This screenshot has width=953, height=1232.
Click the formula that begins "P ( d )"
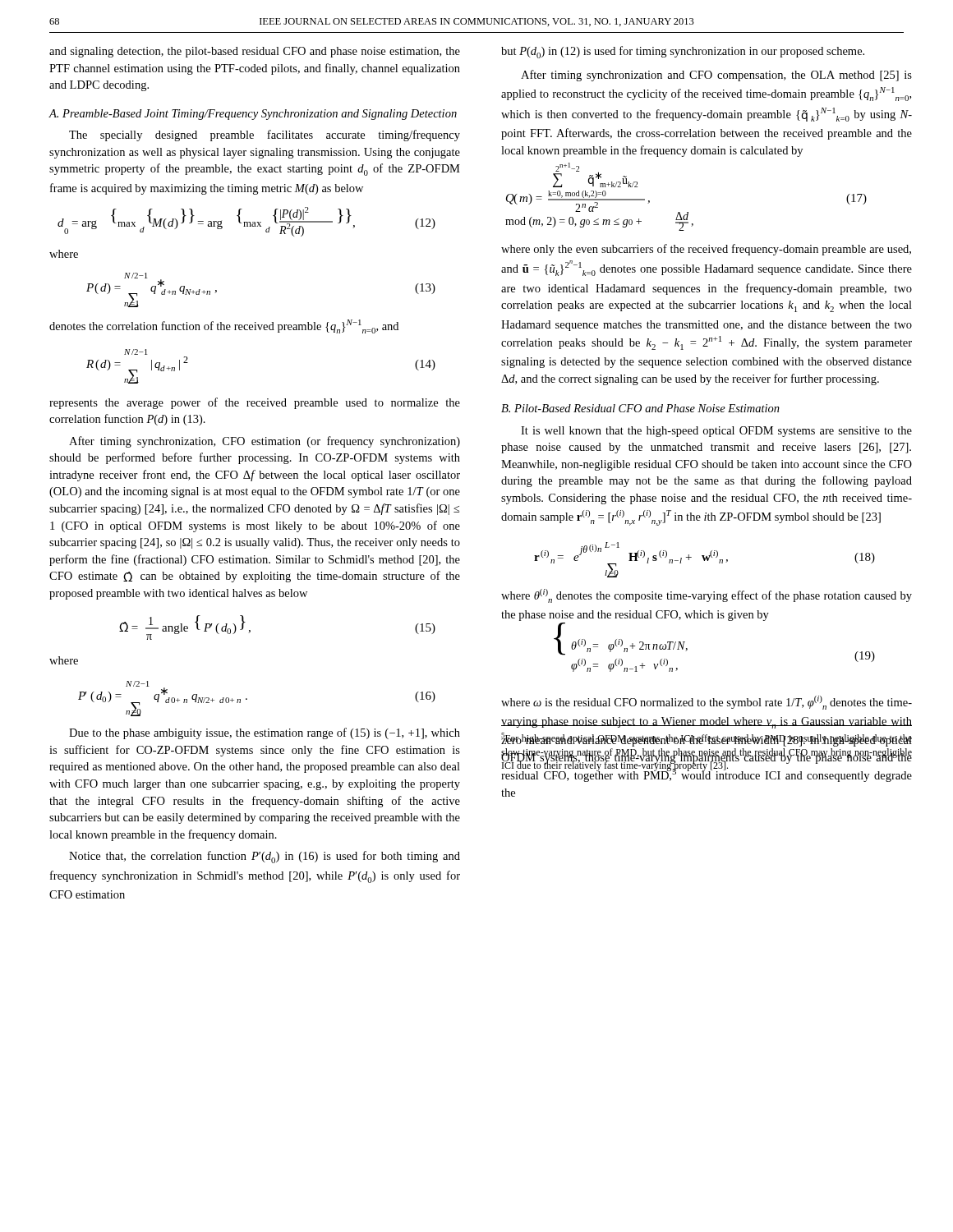pos(162,291)
